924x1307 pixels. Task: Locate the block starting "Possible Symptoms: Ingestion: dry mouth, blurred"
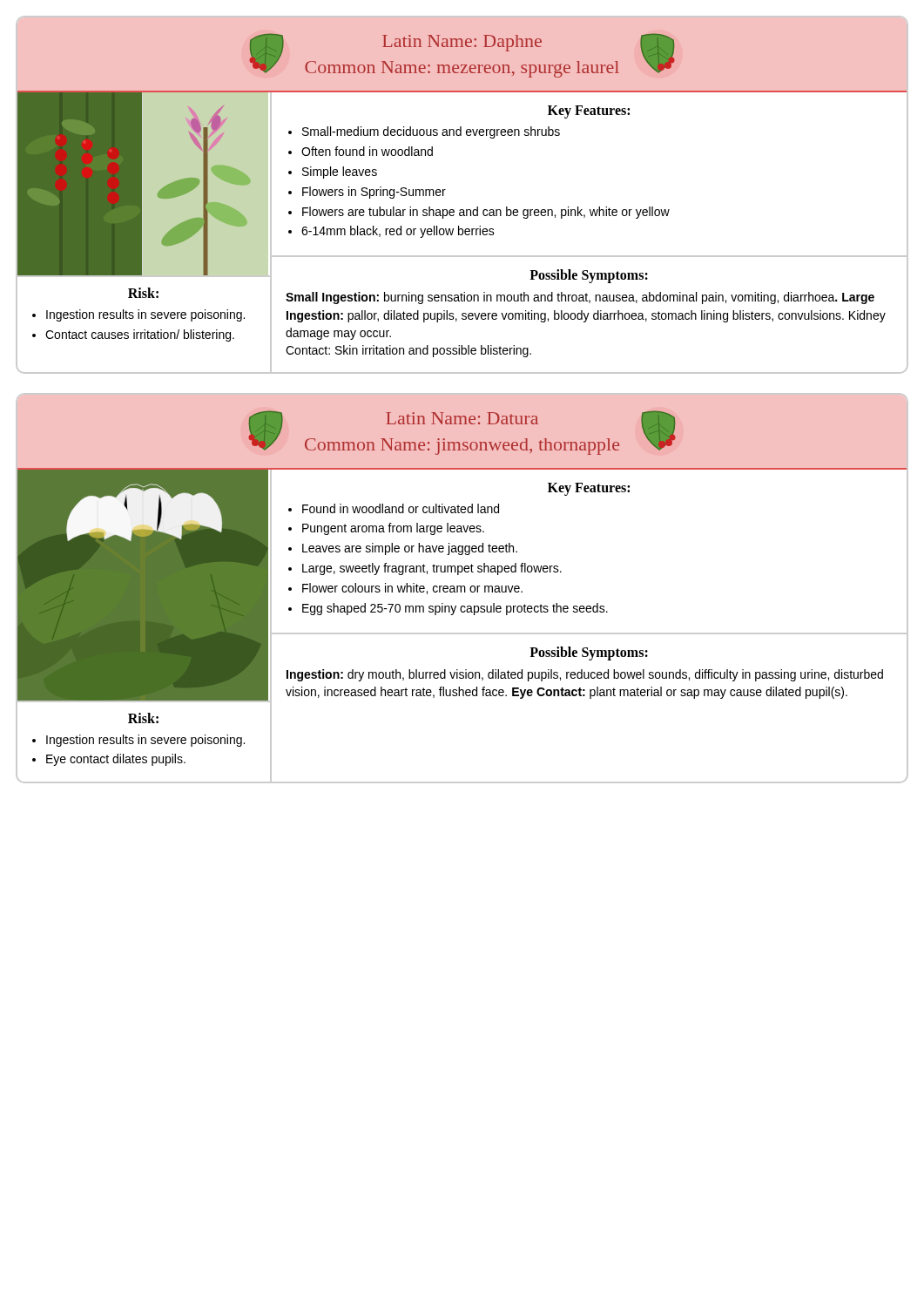pos(589,673)
